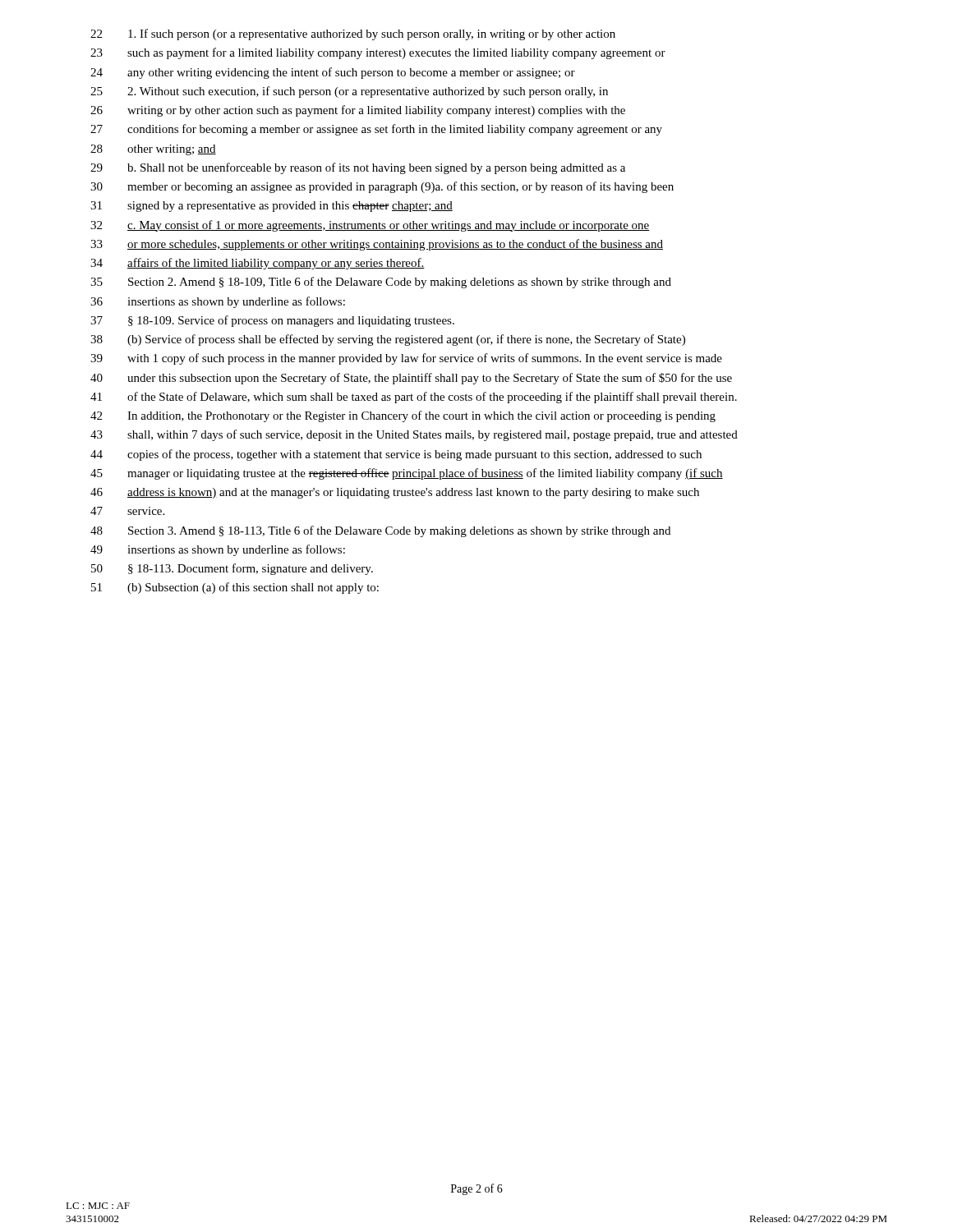Click on the region starting "29 b. Shall not be unenforceable"

(x=476, y=187)
